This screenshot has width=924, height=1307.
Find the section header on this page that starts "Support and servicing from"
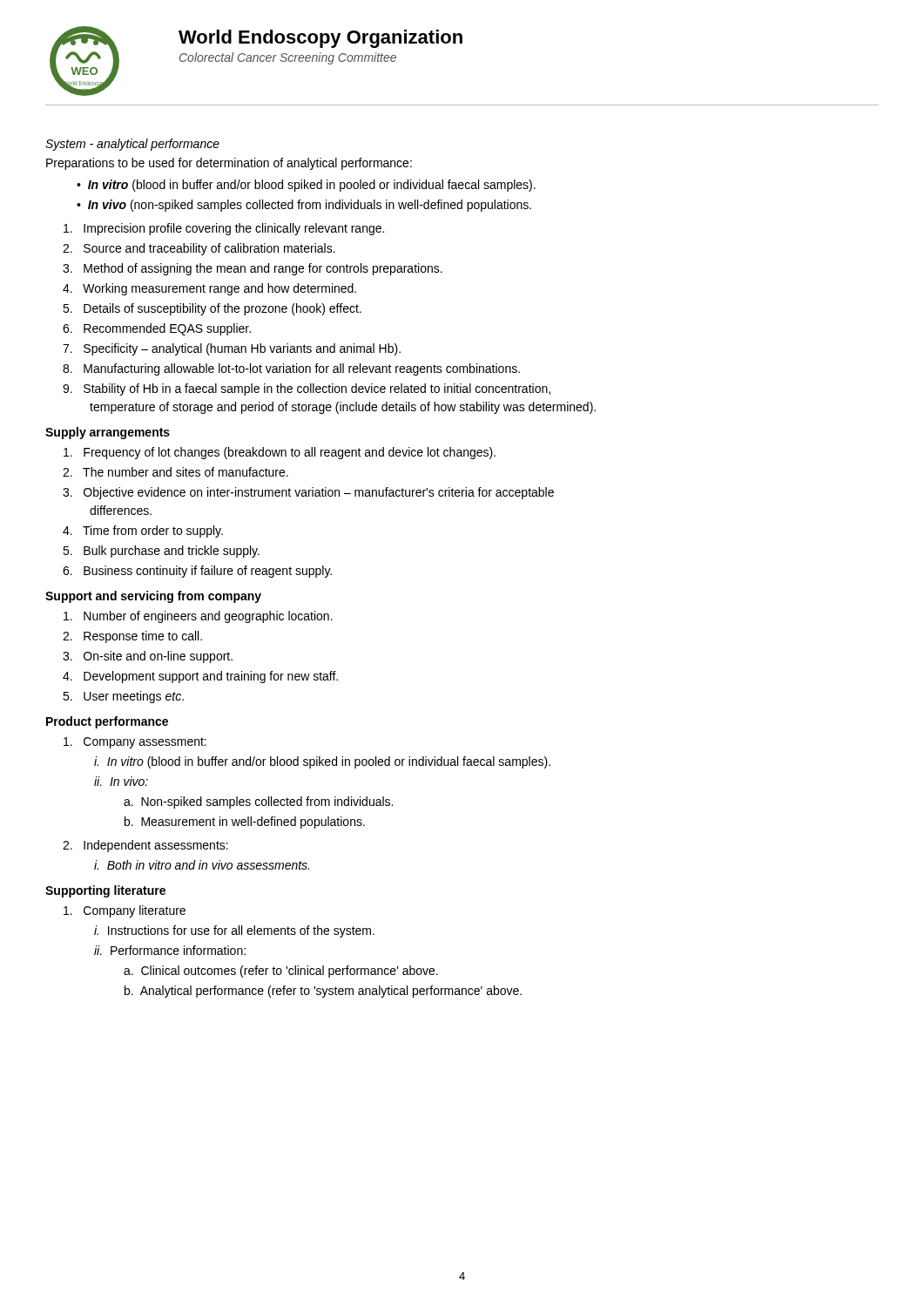[153, 596]
